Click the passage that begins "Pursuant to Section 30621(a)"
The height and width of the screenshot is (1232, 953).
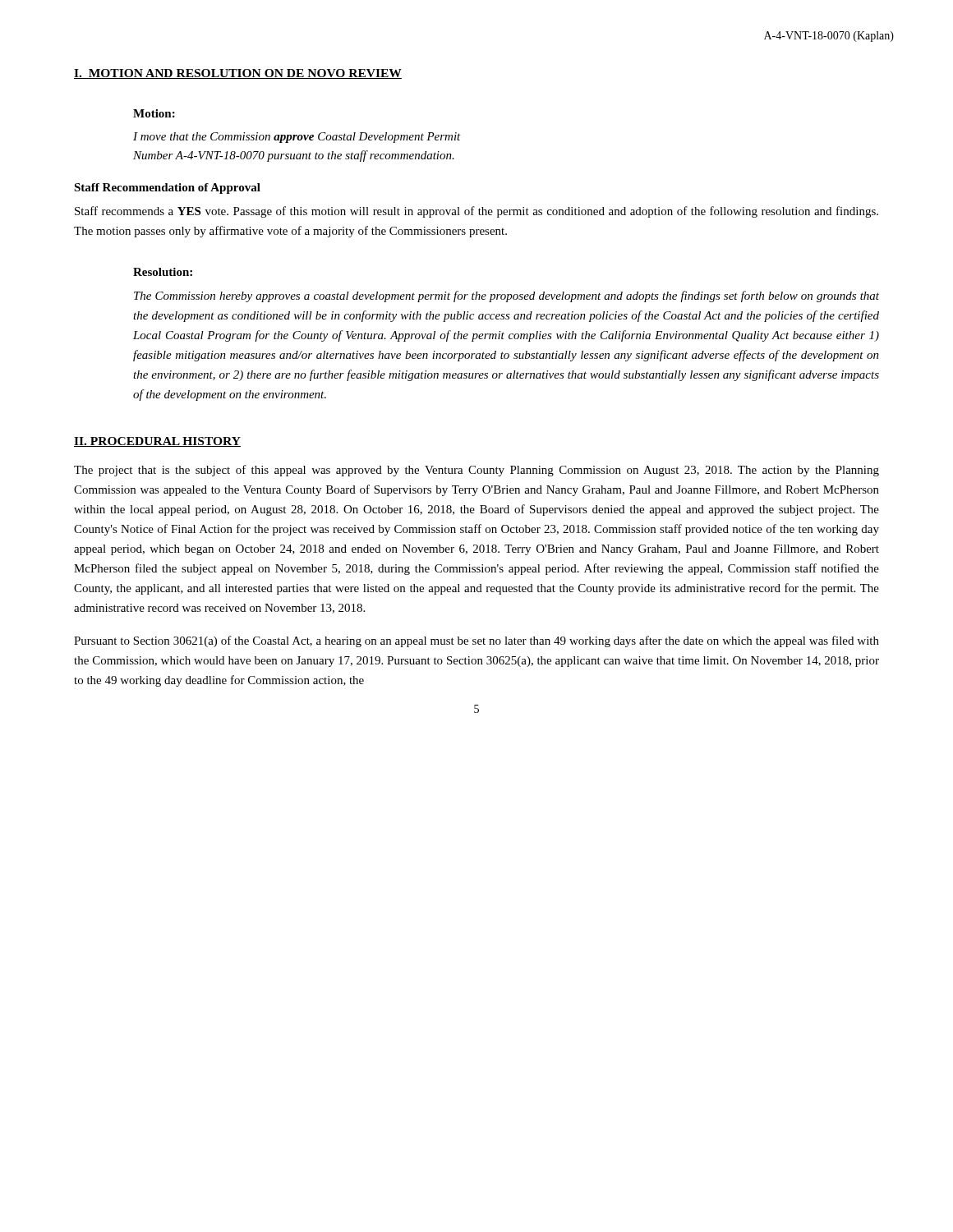(x=476, y=660)
